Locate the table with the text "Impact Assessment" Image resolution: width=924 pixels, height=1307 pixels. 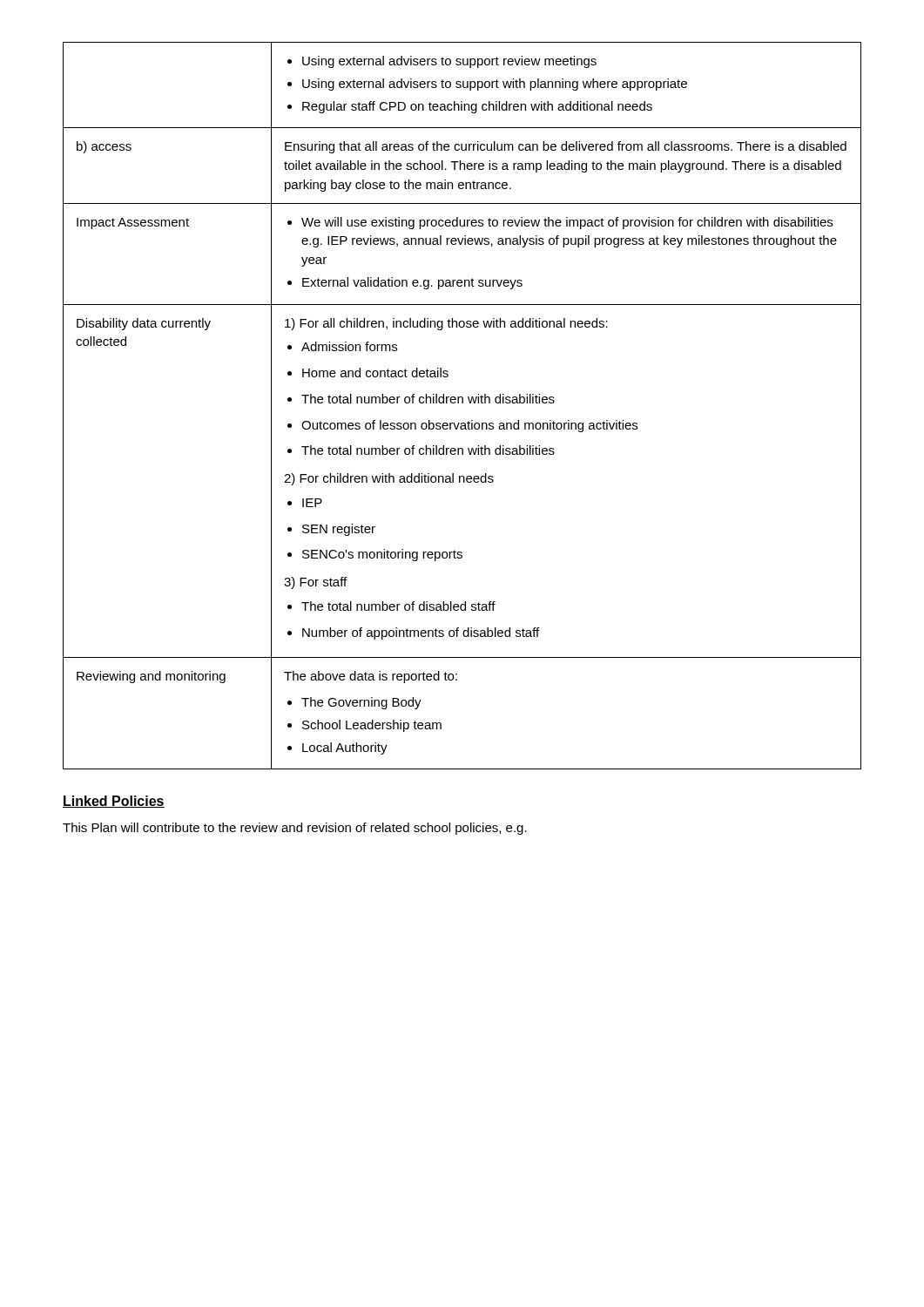click(x=462, y=406)
